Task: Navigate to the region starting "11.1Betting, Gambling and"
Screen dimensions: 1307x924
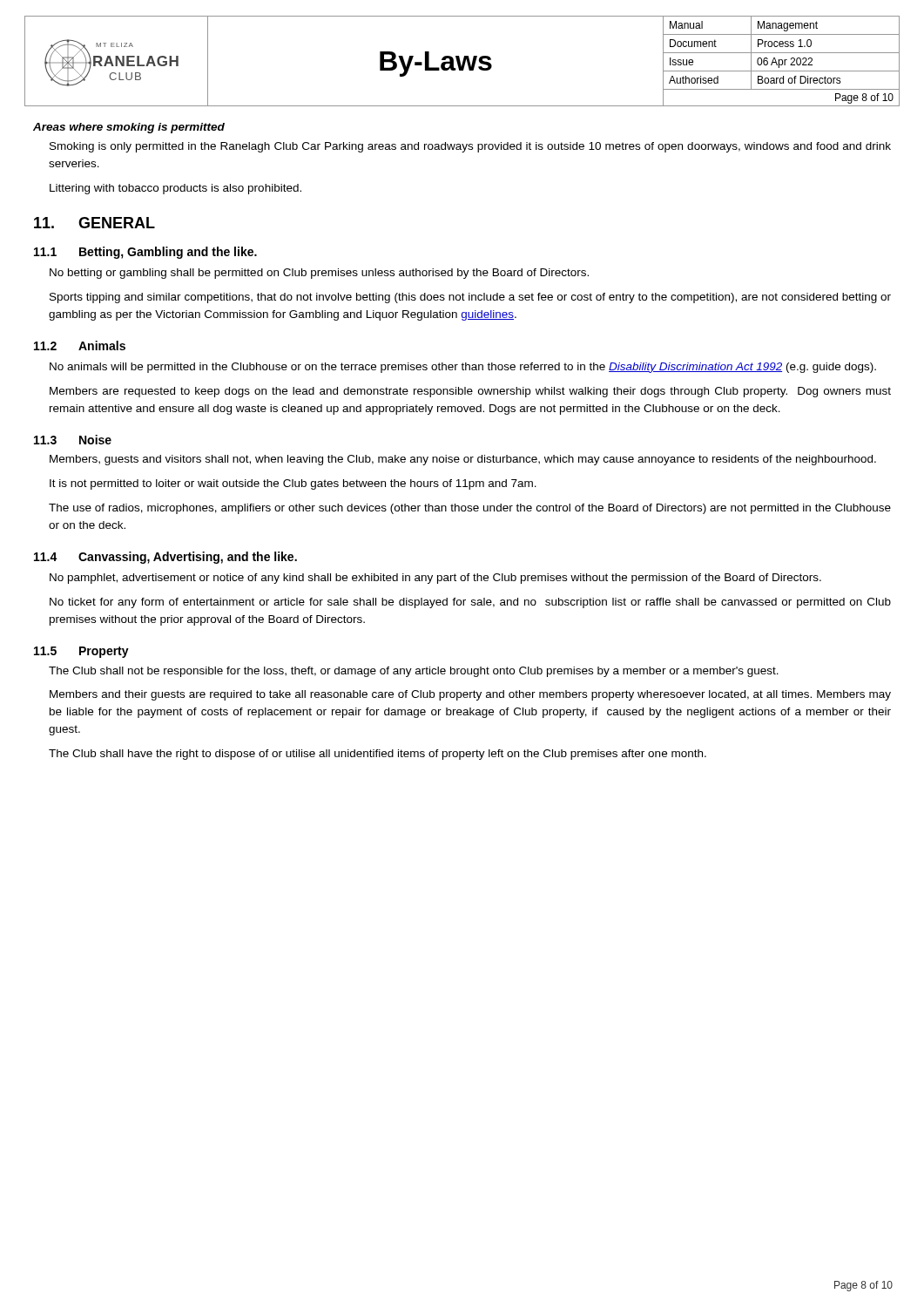Action: pos(145,252)
